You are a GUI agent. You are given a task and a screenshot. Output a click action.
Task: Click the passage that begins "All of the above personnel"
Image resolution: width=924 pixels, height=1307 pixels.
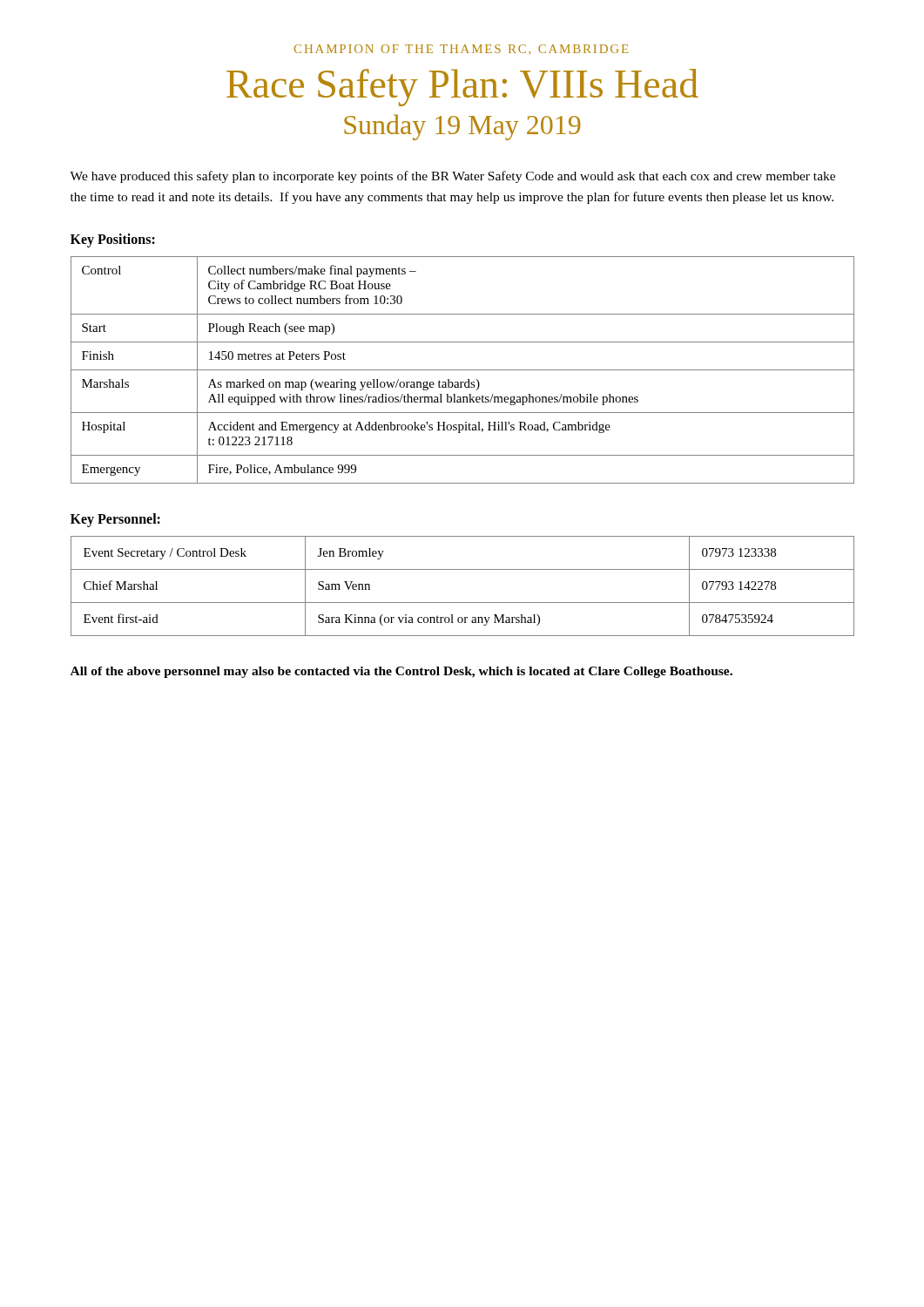pyautogui.click(x=402, y=671)
